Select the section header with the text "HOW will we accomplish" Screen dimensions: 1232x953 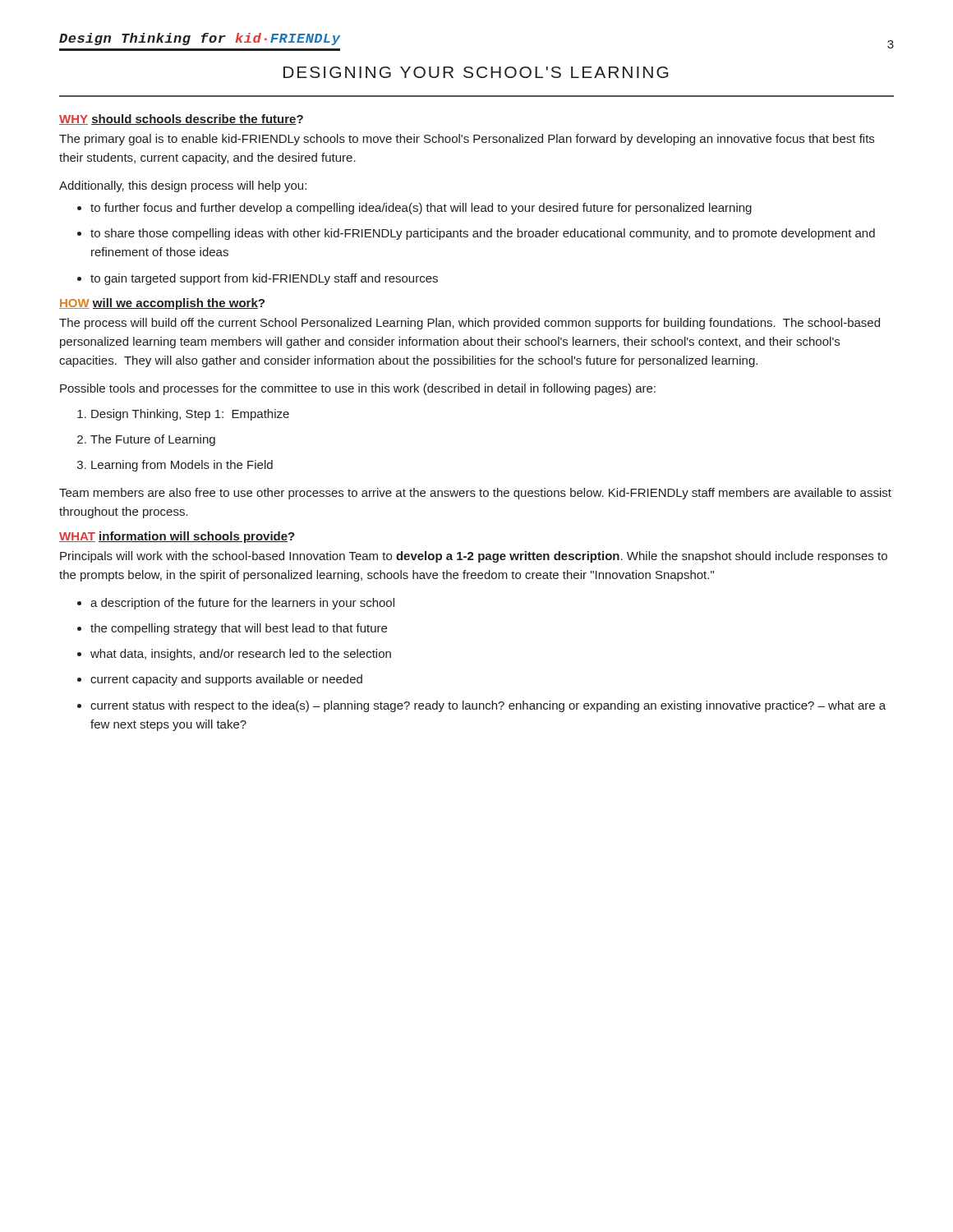[162, 302]
